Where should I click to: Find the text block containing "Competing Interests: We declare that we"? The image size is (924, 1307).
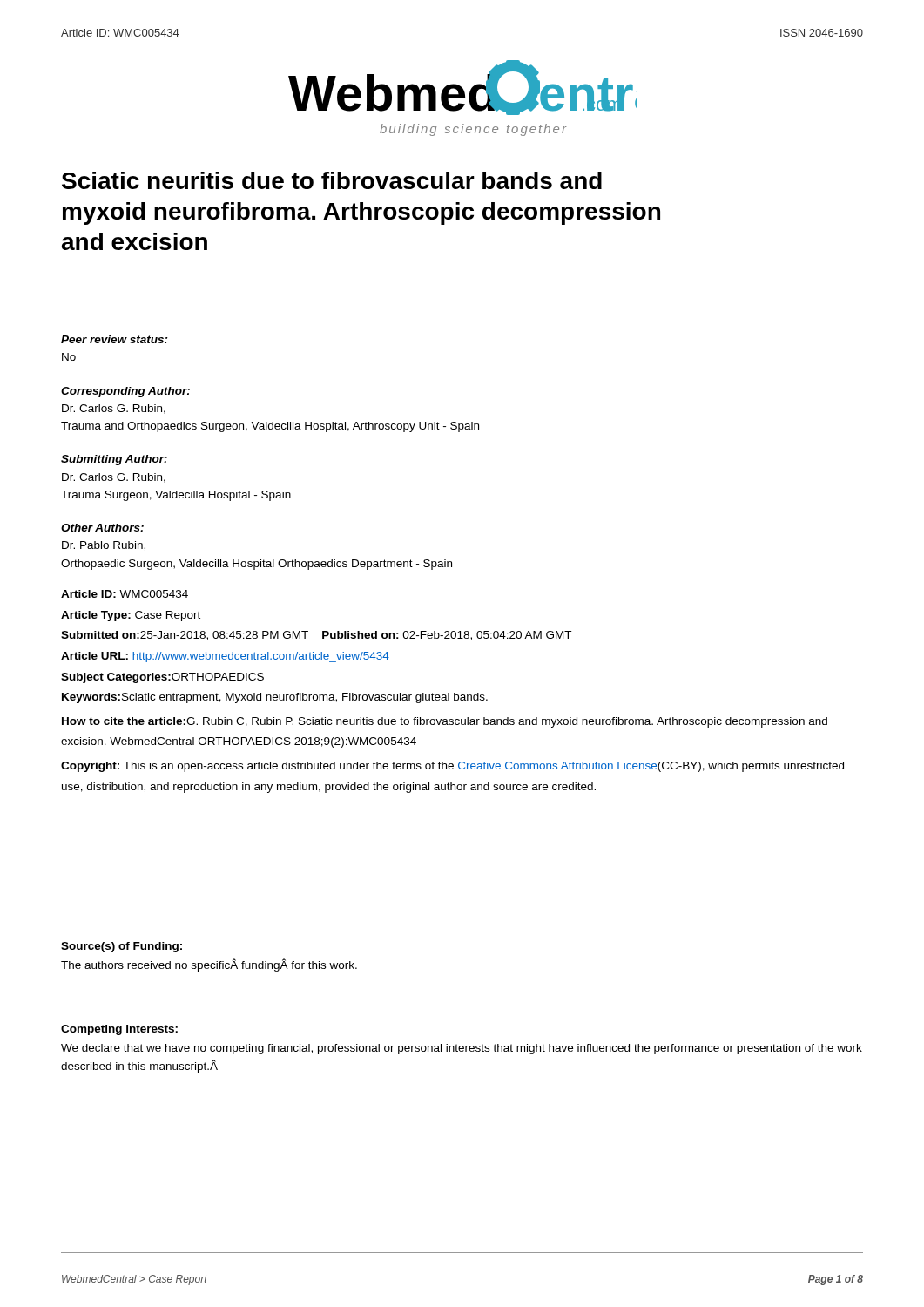click(462, 1048)
